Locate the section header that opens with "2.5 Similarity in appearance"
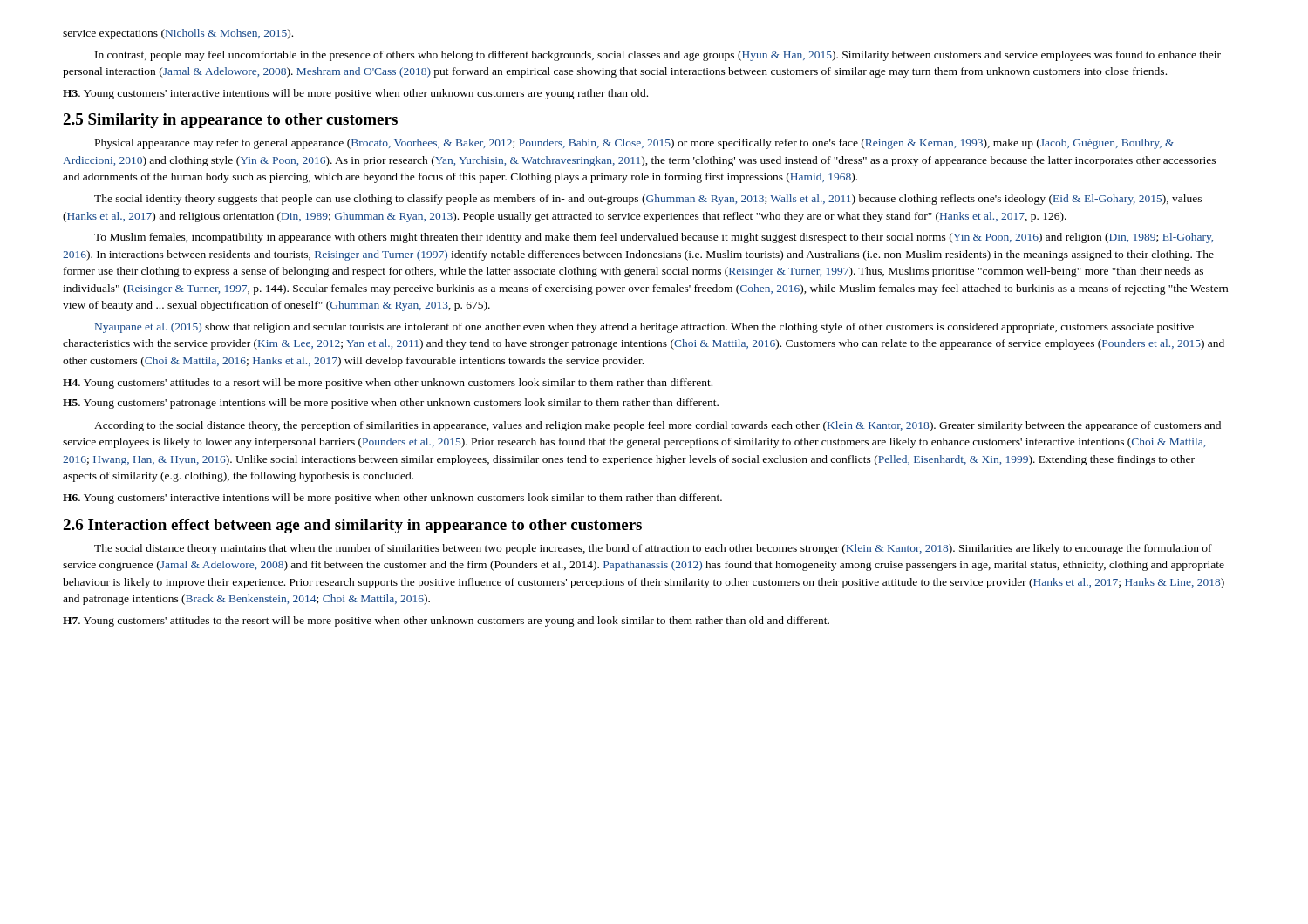Image resolution: width=1308 pixels, height=924 pixels. [230, 121]
